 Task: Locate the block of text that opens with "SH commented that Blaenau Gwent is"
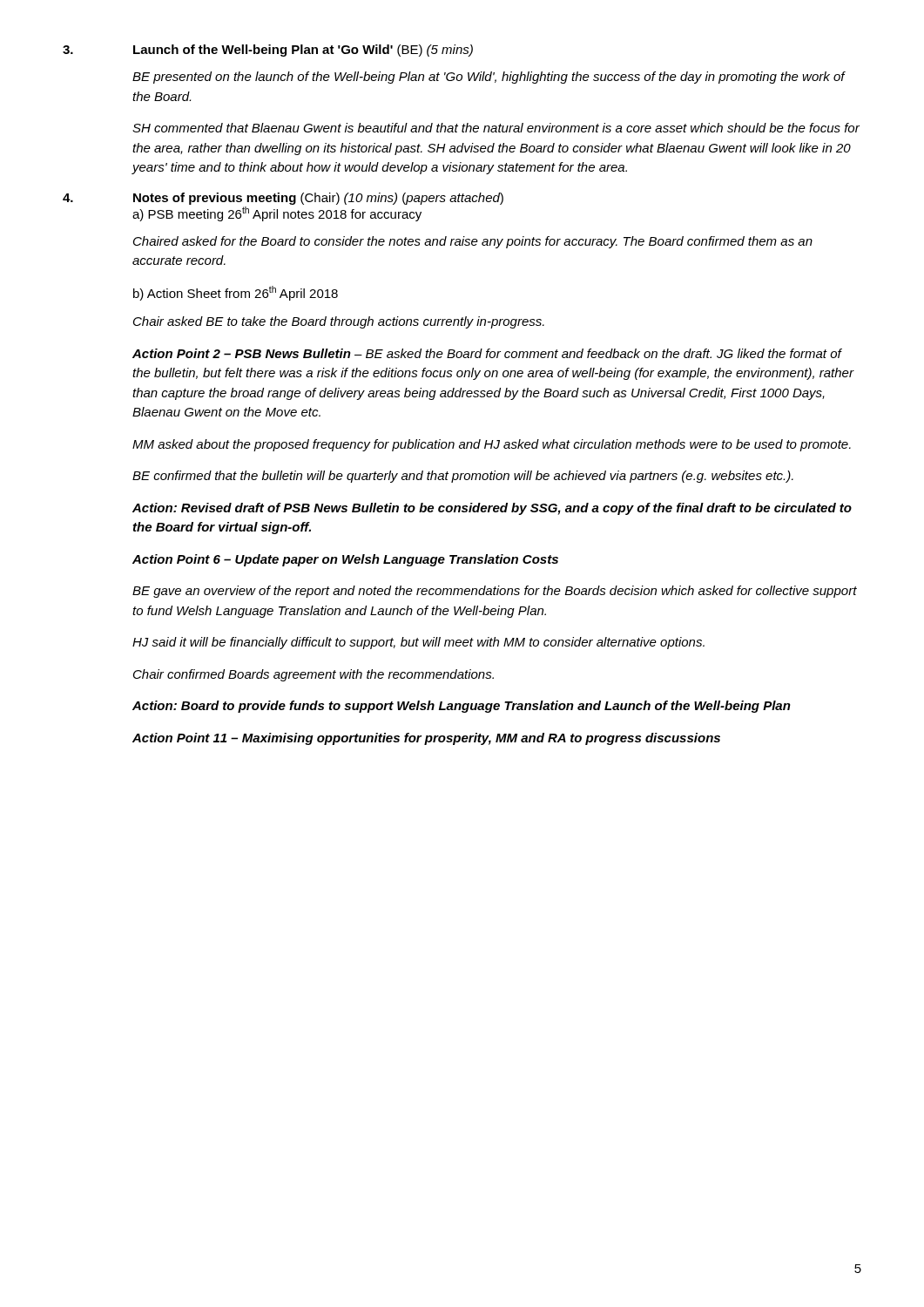pos(496,147)
